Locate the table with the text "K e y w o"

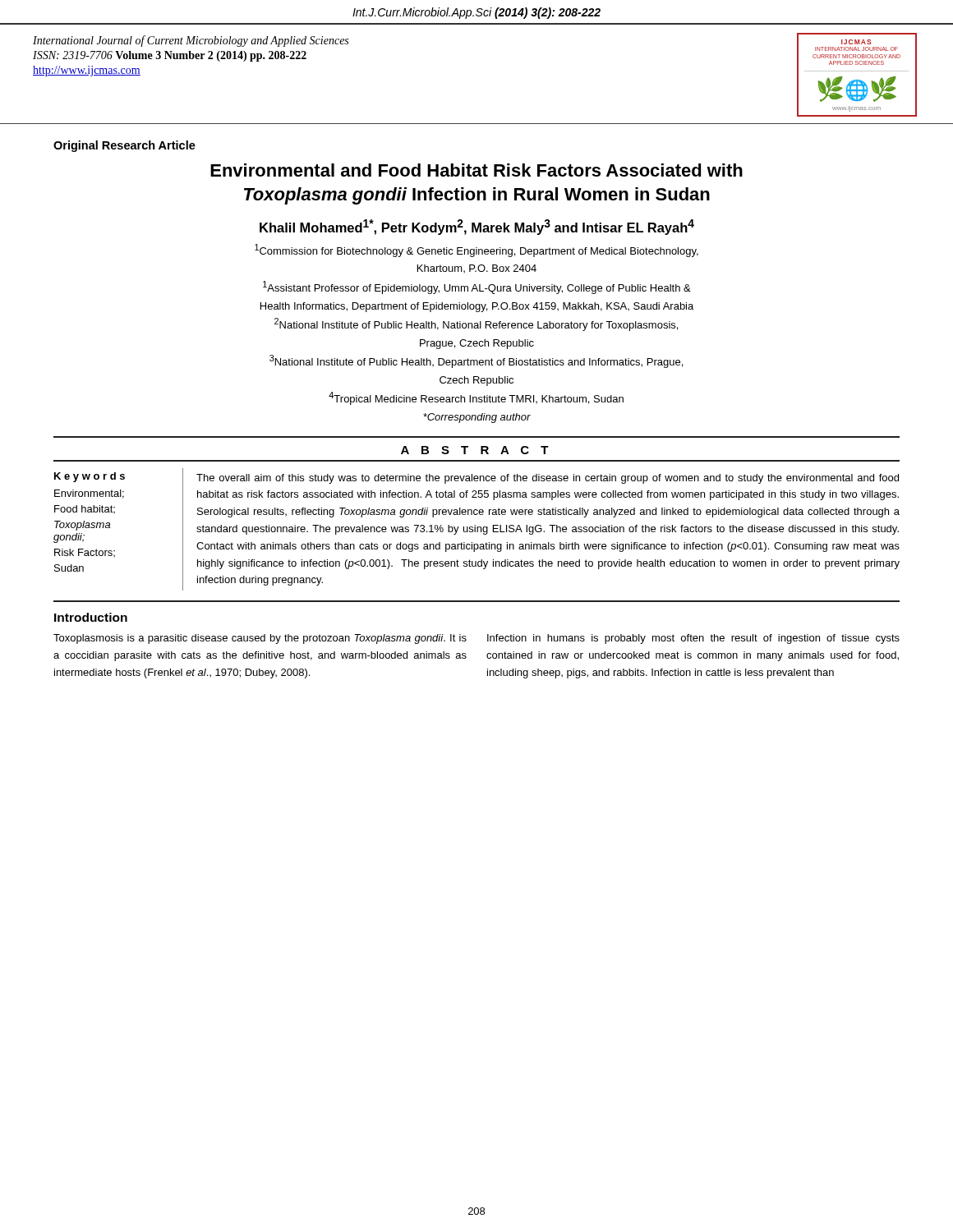tap(476, 529)
